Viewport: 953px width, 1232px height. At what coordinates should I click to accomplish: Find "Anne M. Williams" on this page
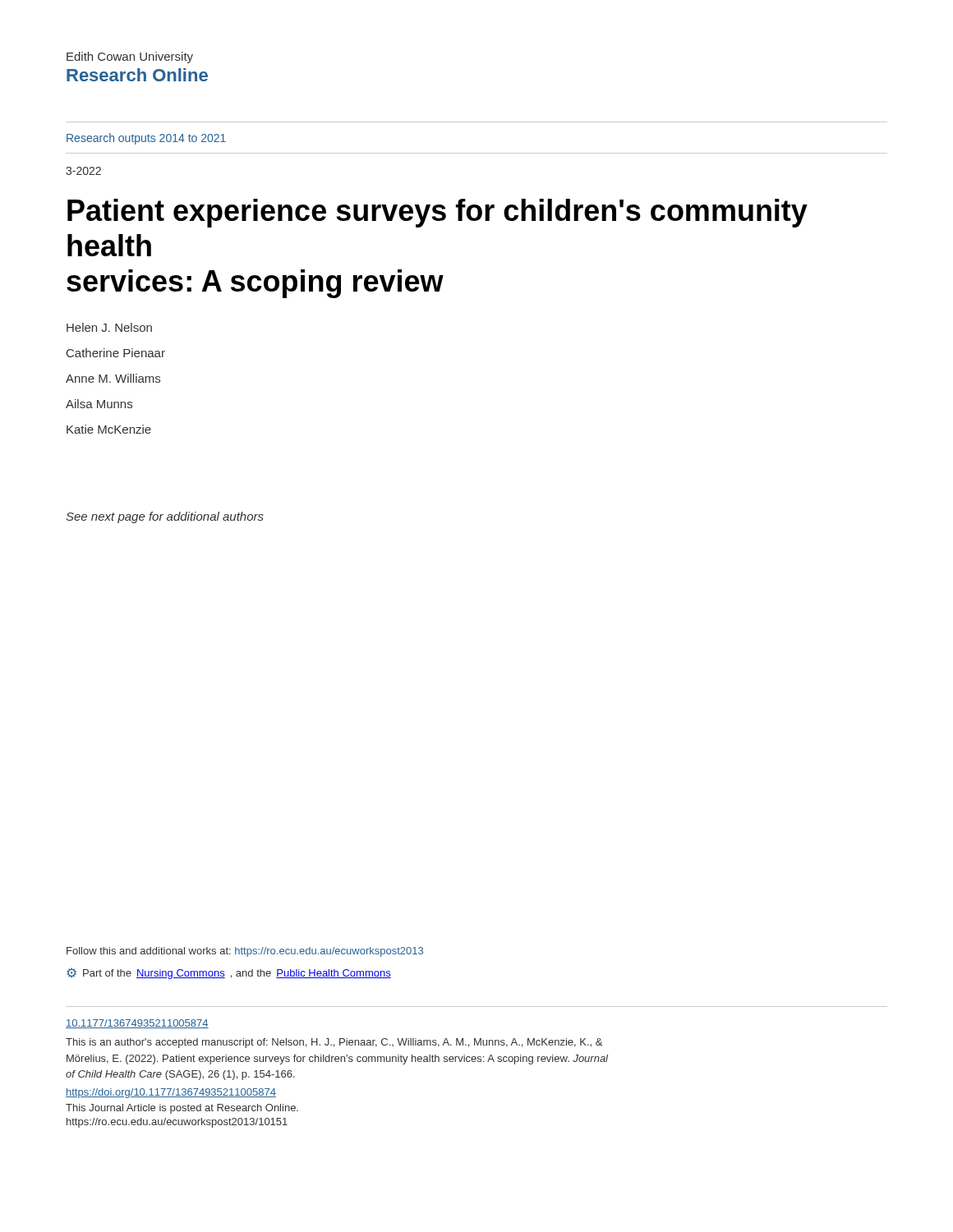pos(113,378)
